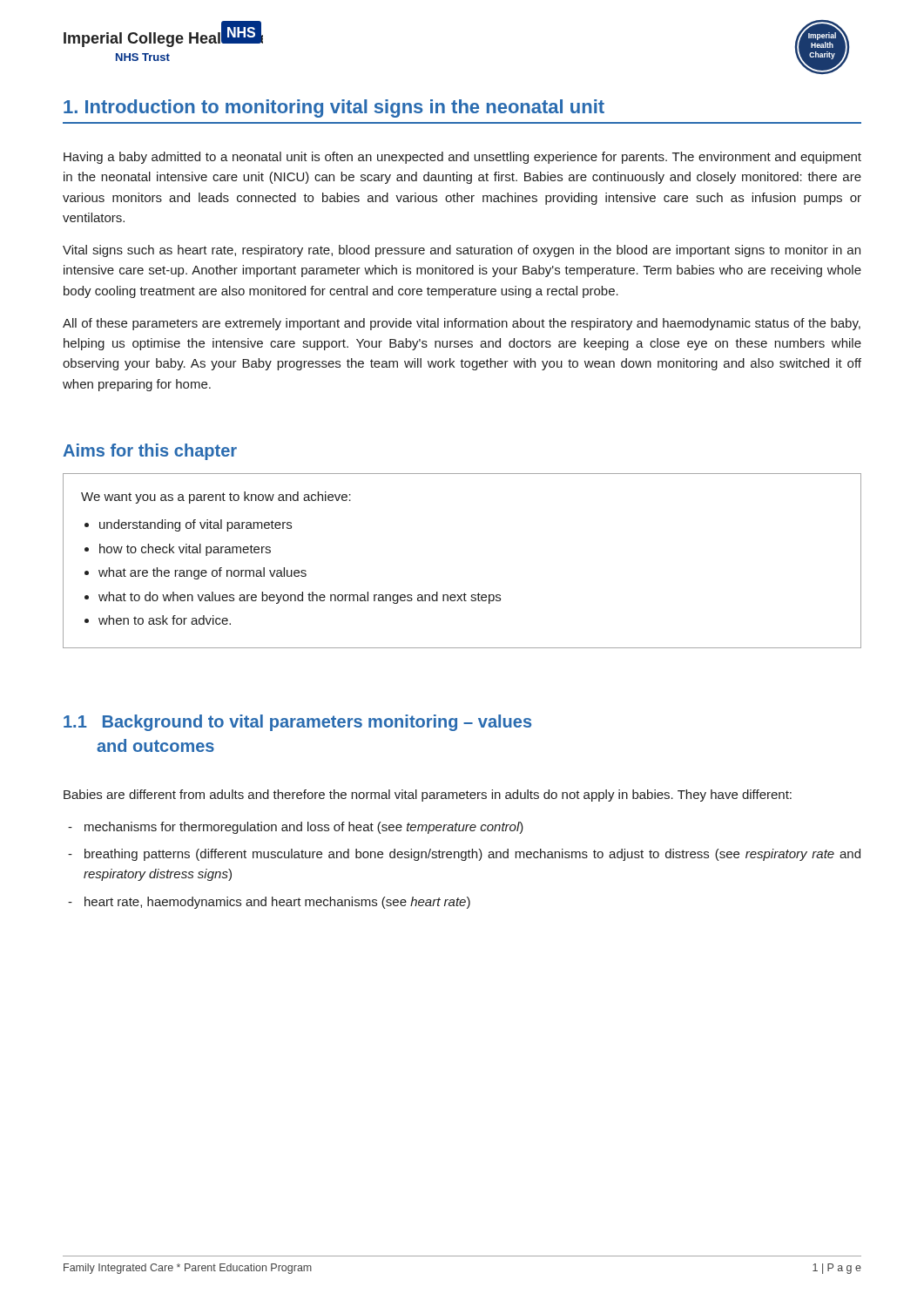Click on the list item that says "when to ask for advice."
This screenshot has height=1307, width=924.
point(165,620)
